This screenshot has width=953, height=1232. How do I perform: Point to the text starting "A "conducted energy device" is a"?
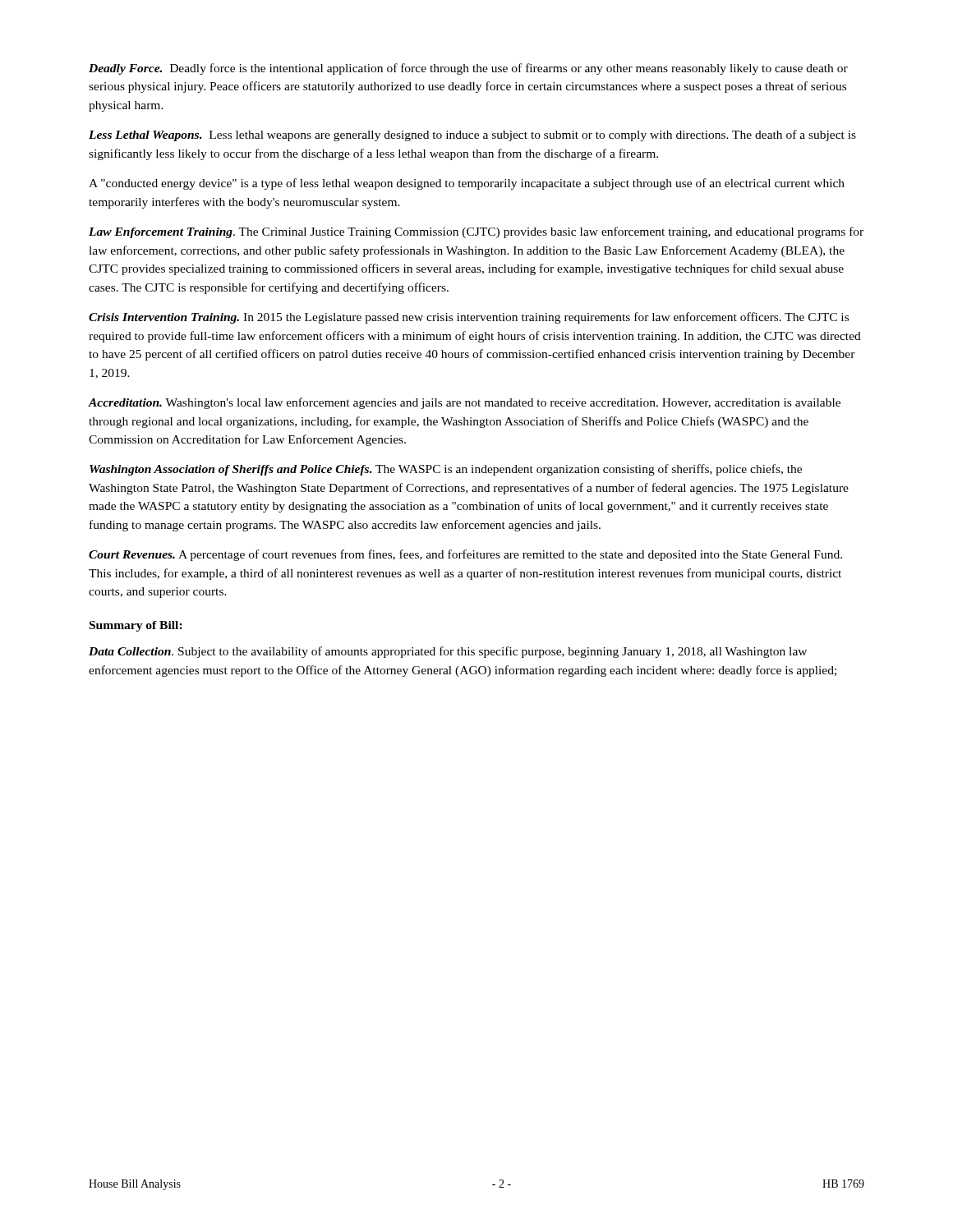pyautogui.click(x=476, y=193)
